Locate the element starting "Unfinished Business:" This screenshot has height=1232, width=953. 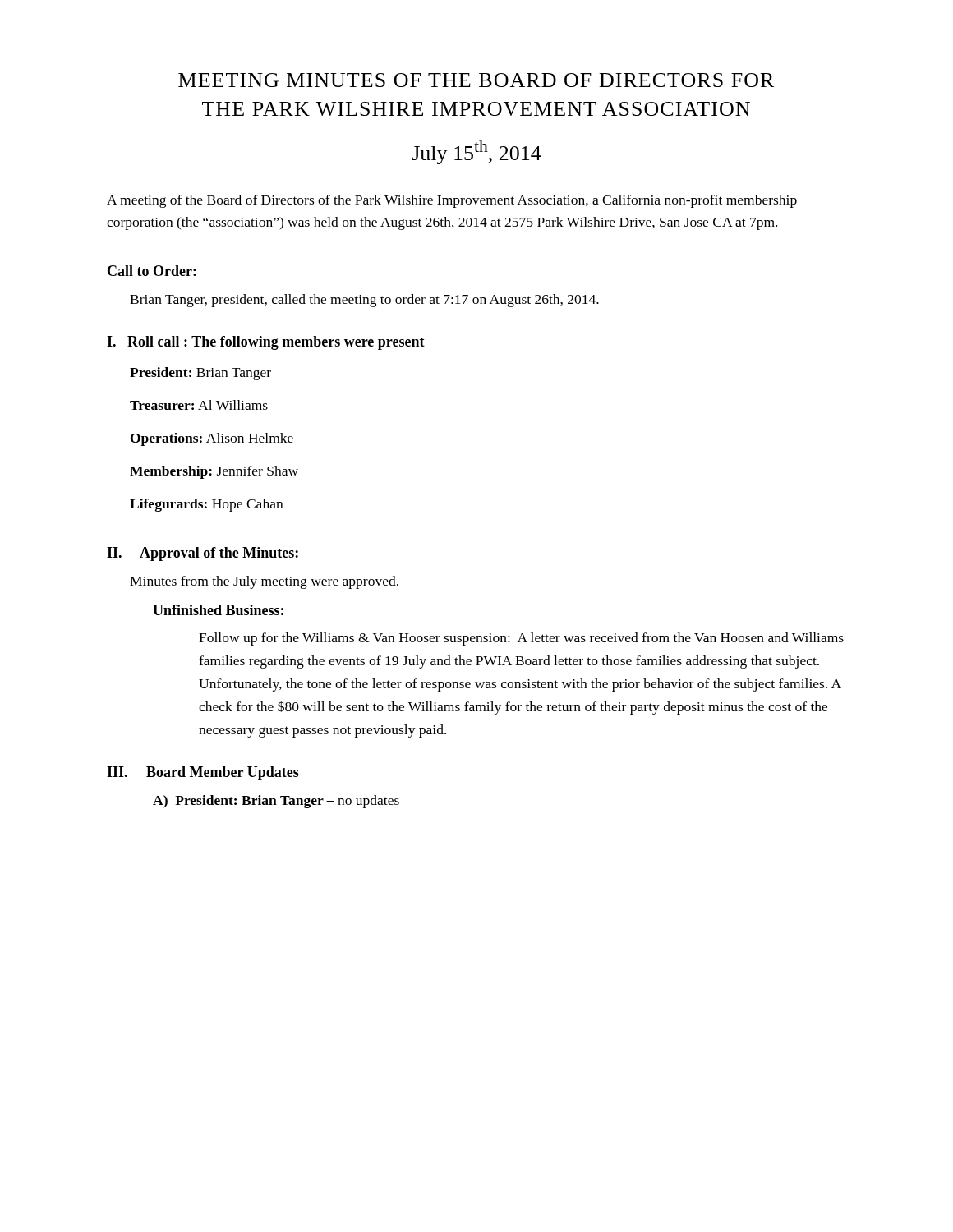tap(219, 611)
